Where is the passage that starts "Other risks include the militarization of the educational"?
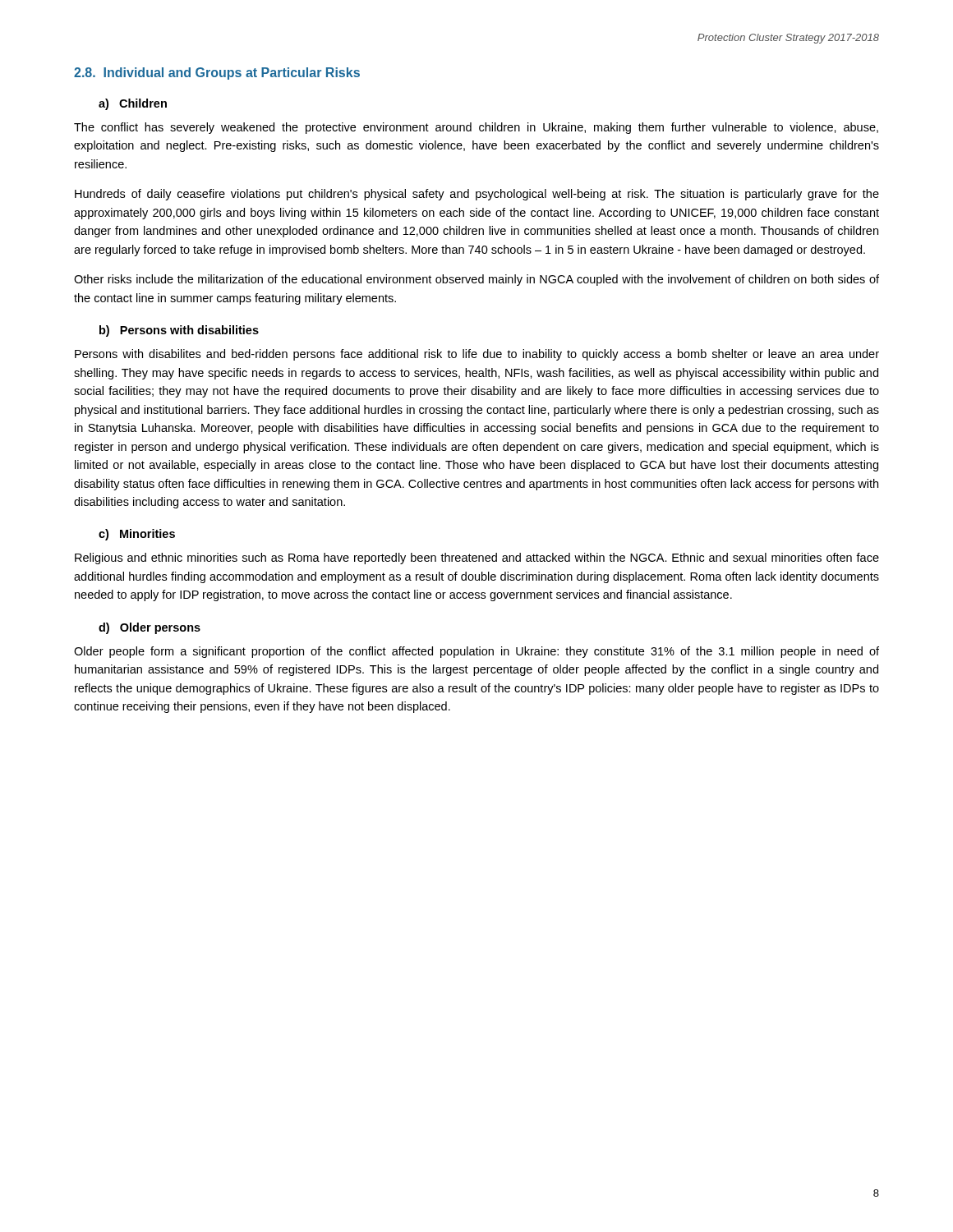Image resolution: width=953 pixels, height=1232 pixels. pyautogui.click(x=476, y=289)
